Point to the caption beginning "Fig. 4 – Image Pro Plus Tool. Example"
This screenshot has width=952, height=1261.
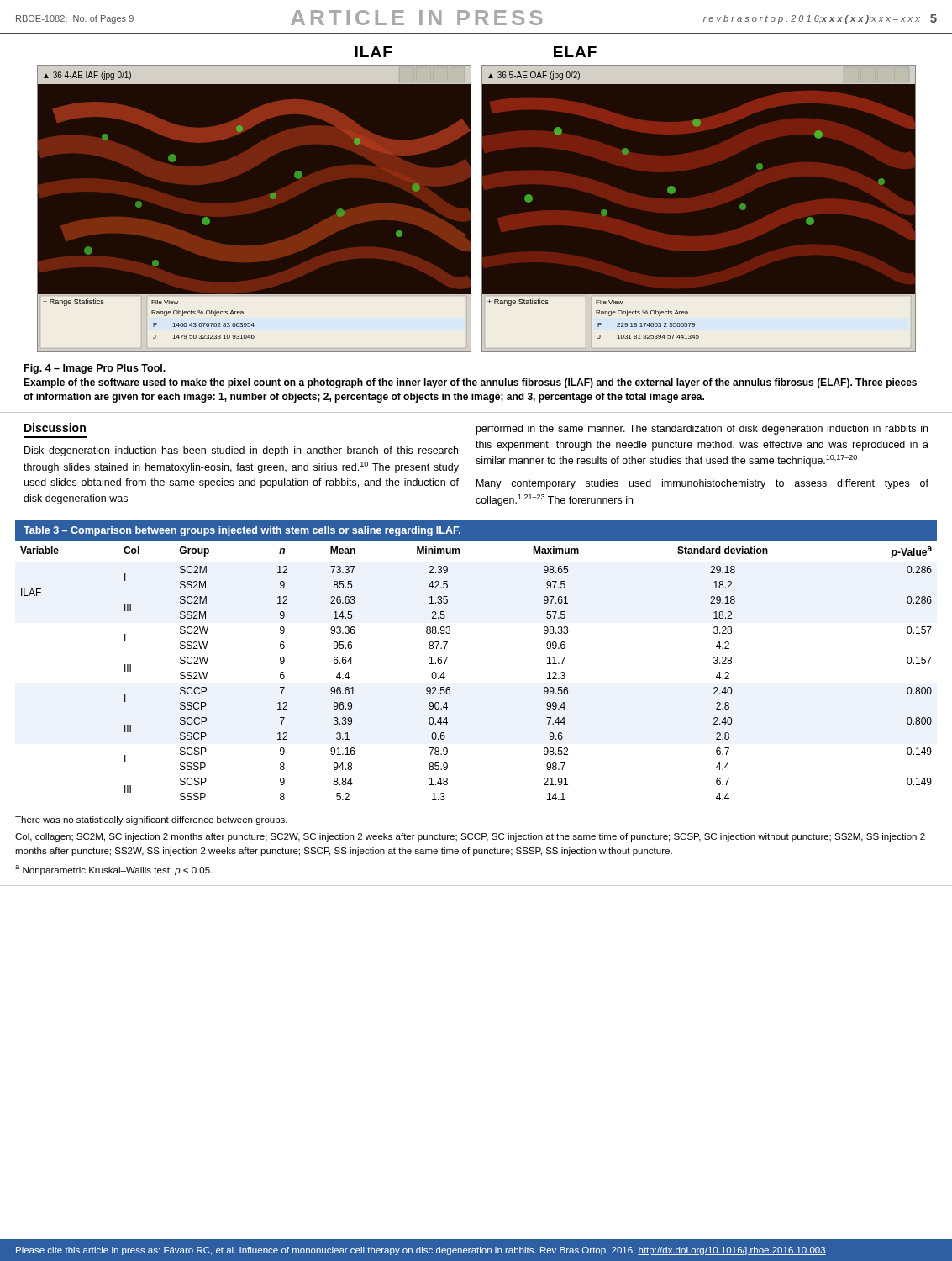coord(476,384)
